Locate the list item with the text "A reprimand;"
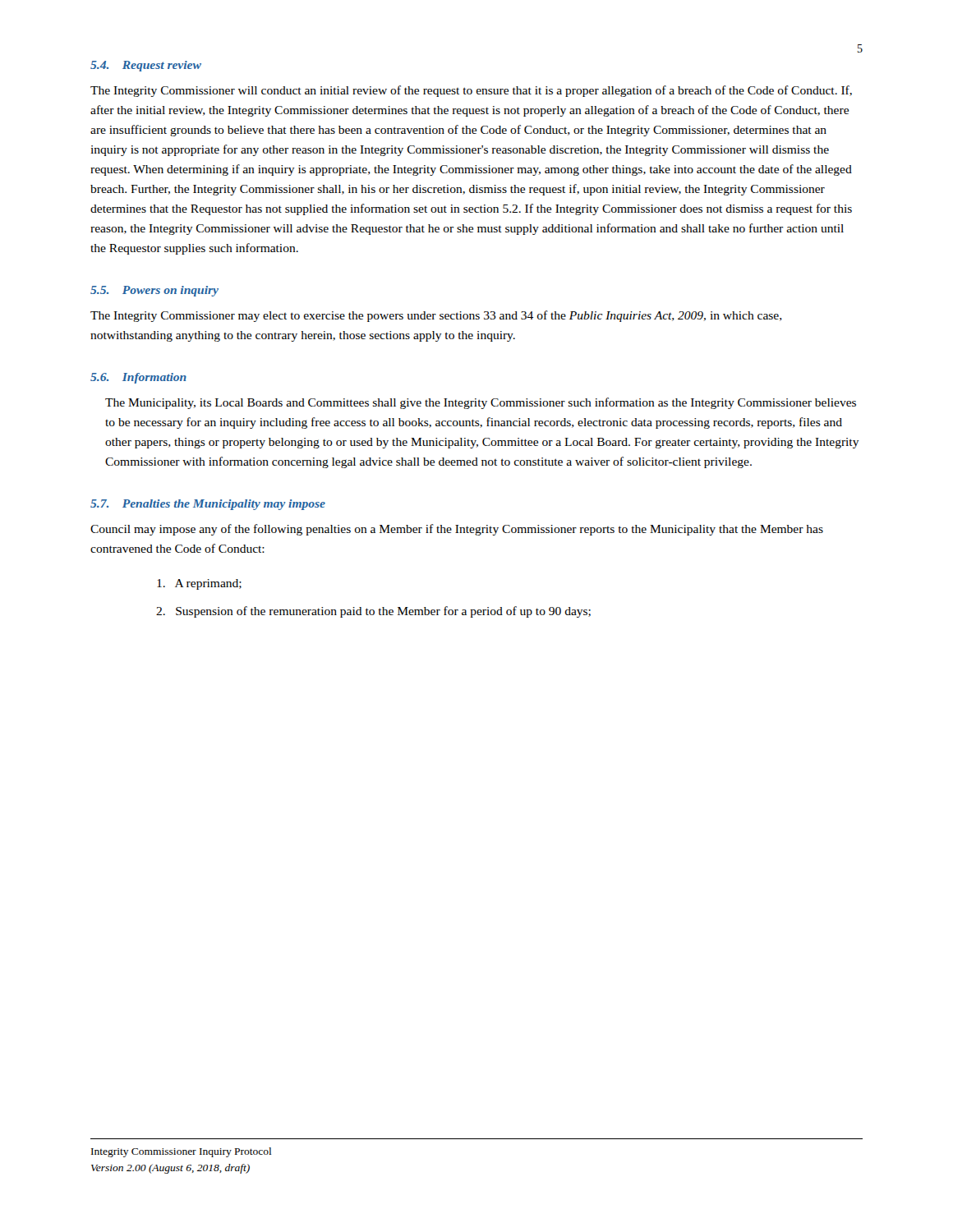Screen dimensions: 1232x953 tap(199, 583)
